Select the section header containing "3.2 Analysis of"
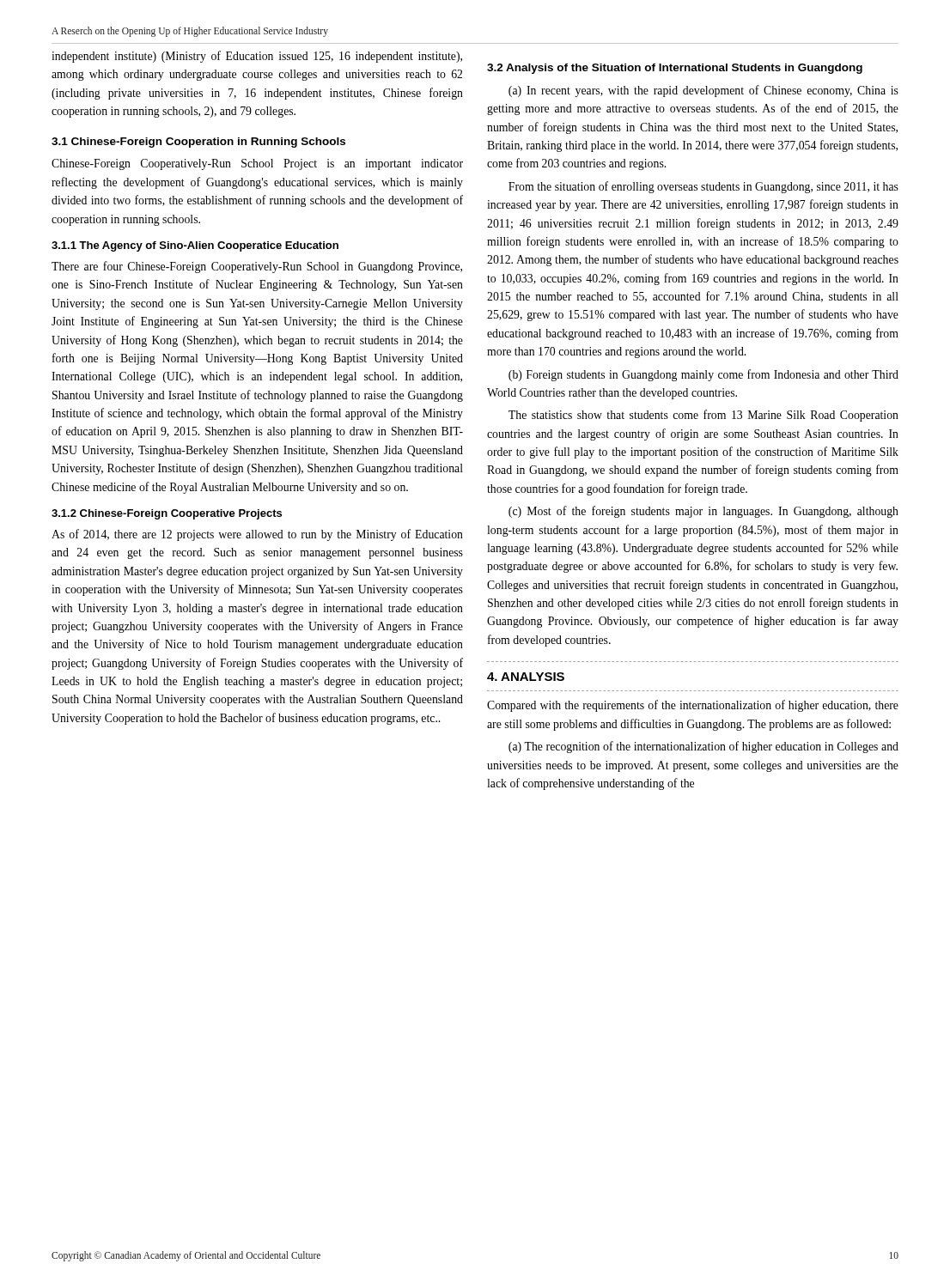950x1288 pixels. coord(675,67)
